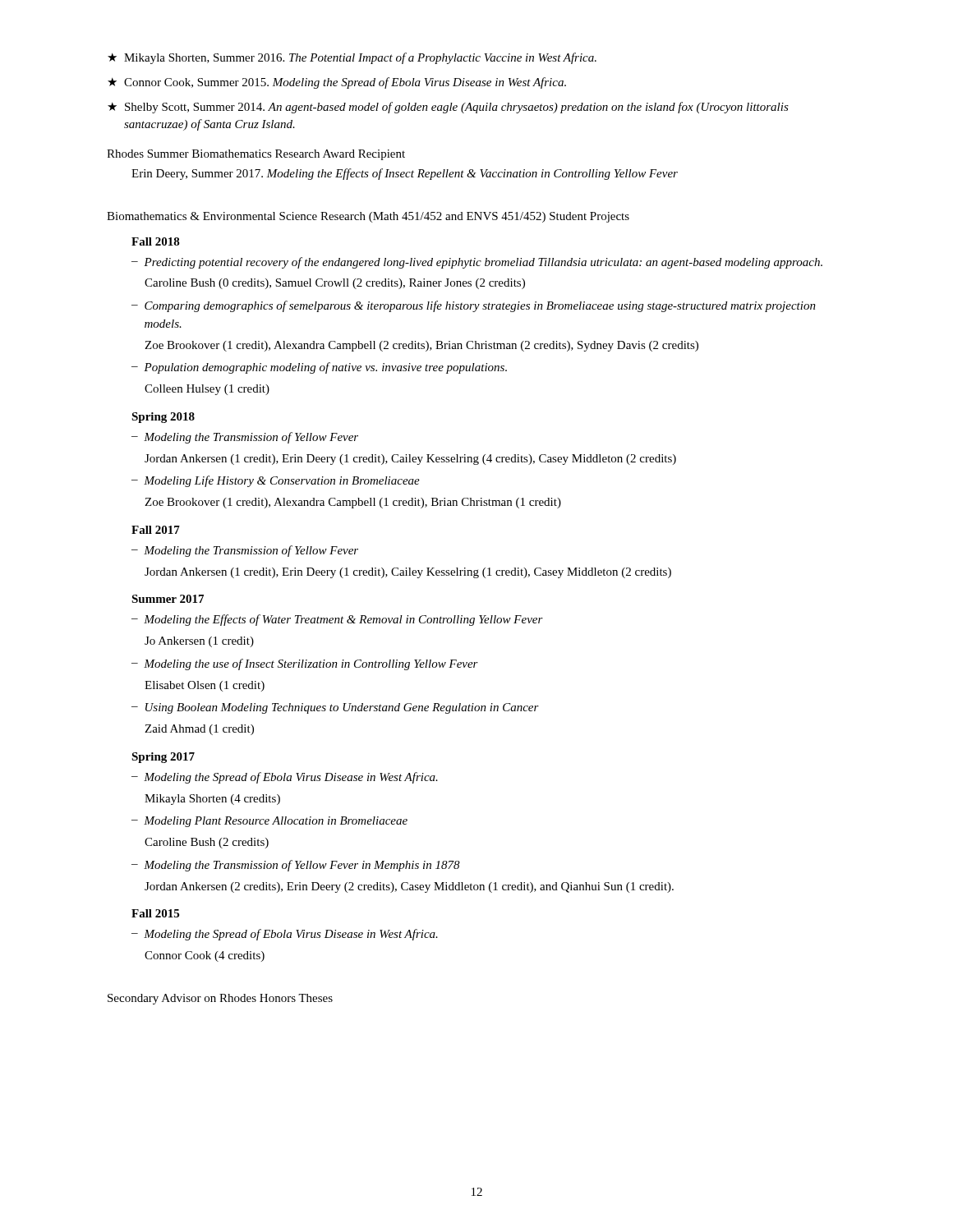Point to the text starting "– Comparing demographics of semelparous &"
The image size is (953, 1232).
474,306
